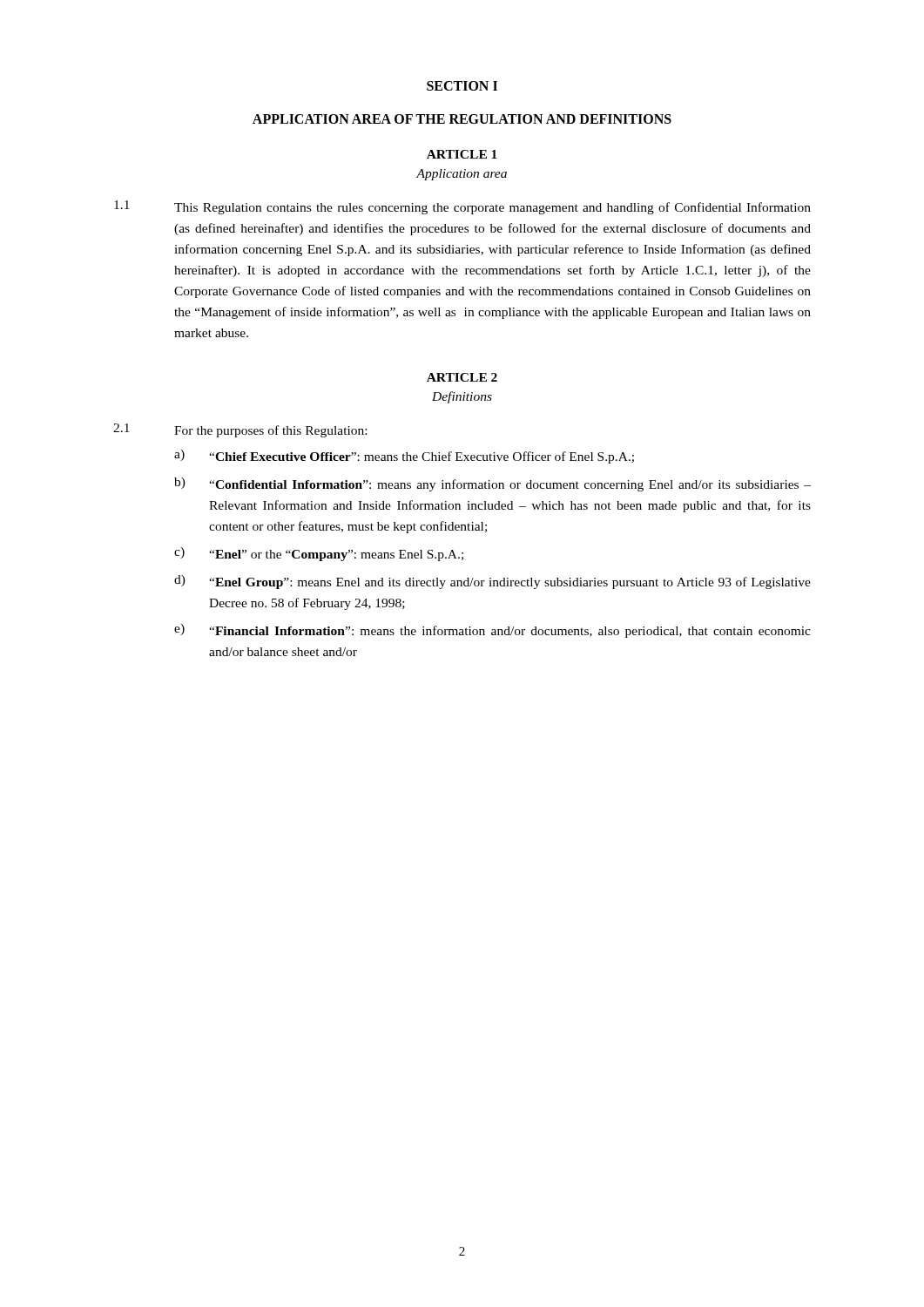Image resolution: width=924 pixels, height=1307 pixels.
Task: Find the text starting "d) “Enel Group”: means"
Action: coord(492,593)
